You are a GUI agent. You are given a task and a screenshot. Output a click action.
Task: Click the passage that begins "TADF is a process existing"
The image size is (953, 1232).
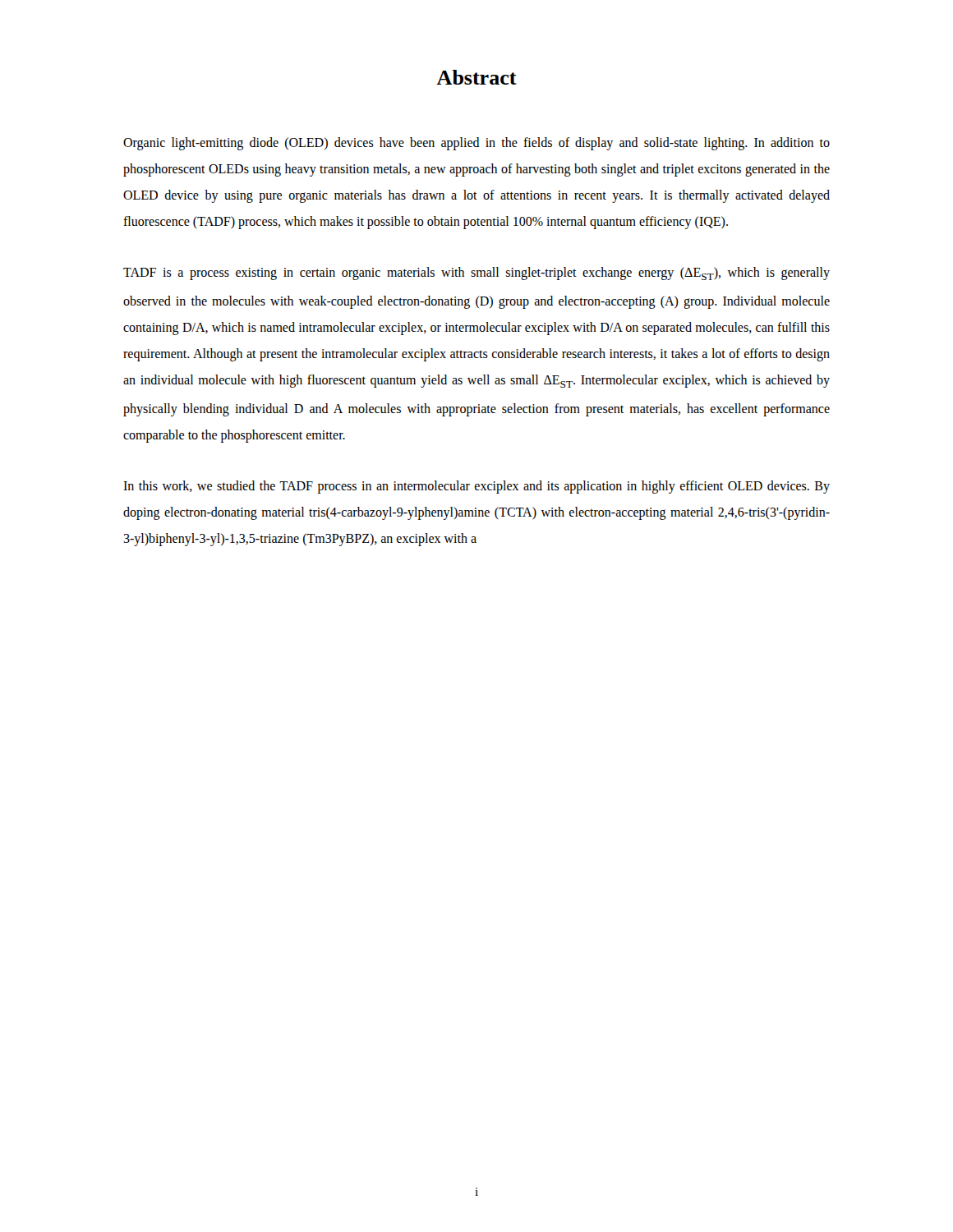[x=476, y=353]
